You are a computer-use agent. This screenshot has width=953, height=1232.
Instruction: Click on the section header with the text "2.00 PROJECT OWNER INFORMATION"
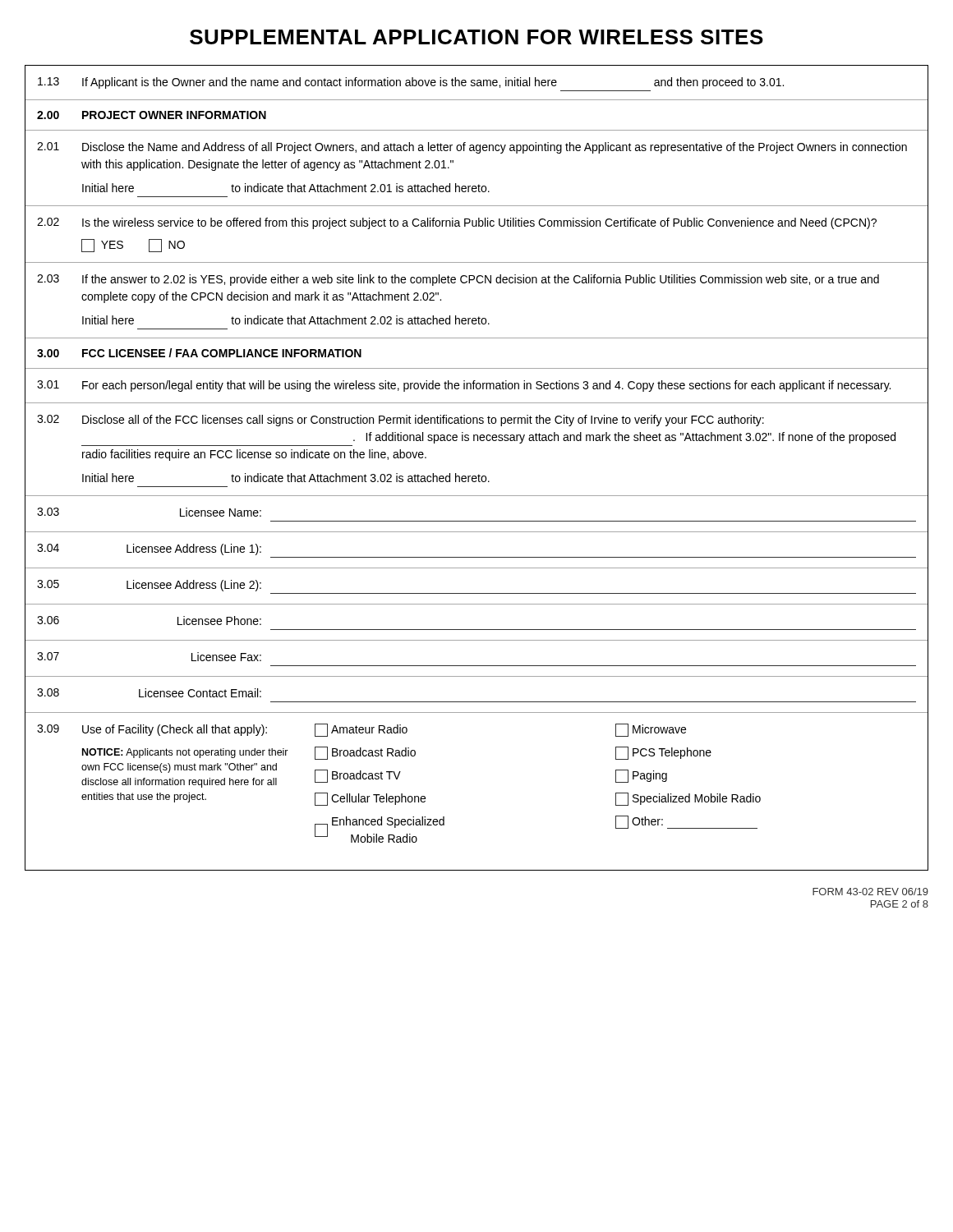[x=152, y=115]
